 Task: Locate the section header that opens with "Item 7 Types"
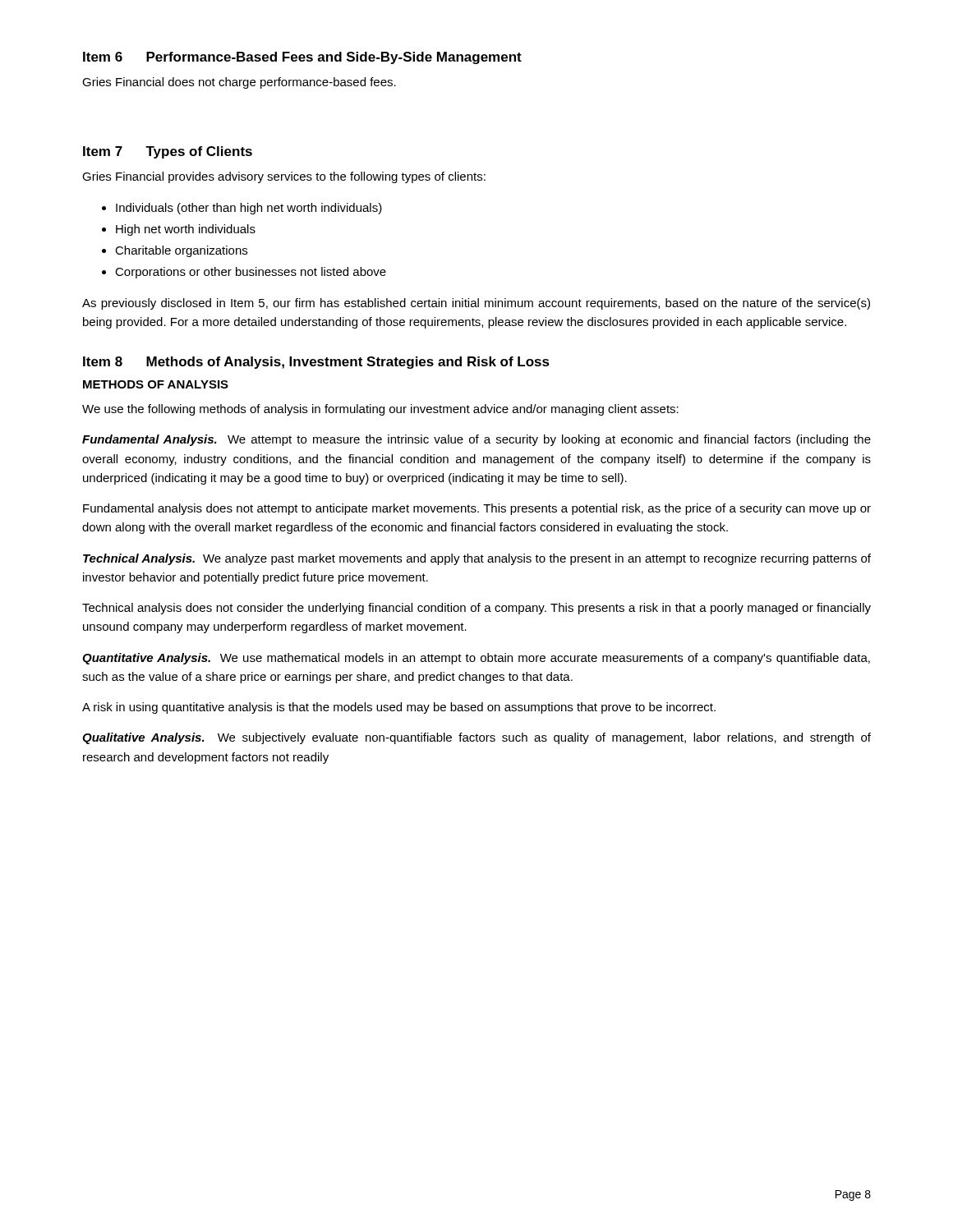tap(167, 152)
